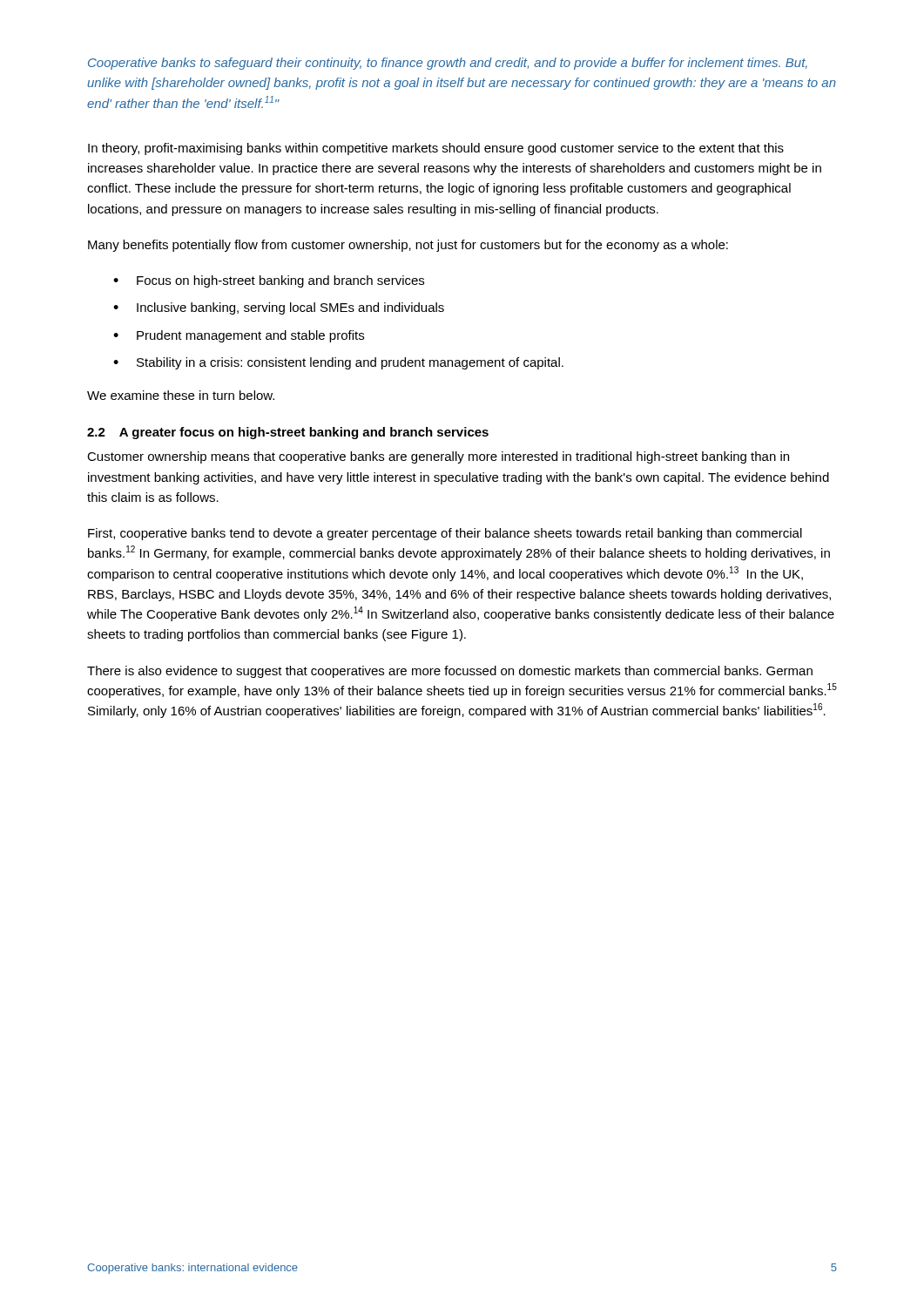Locate the block of text that opens with "There is also evidence to suggest"
The image size is (924, 1307).
(x=462, y=690)
